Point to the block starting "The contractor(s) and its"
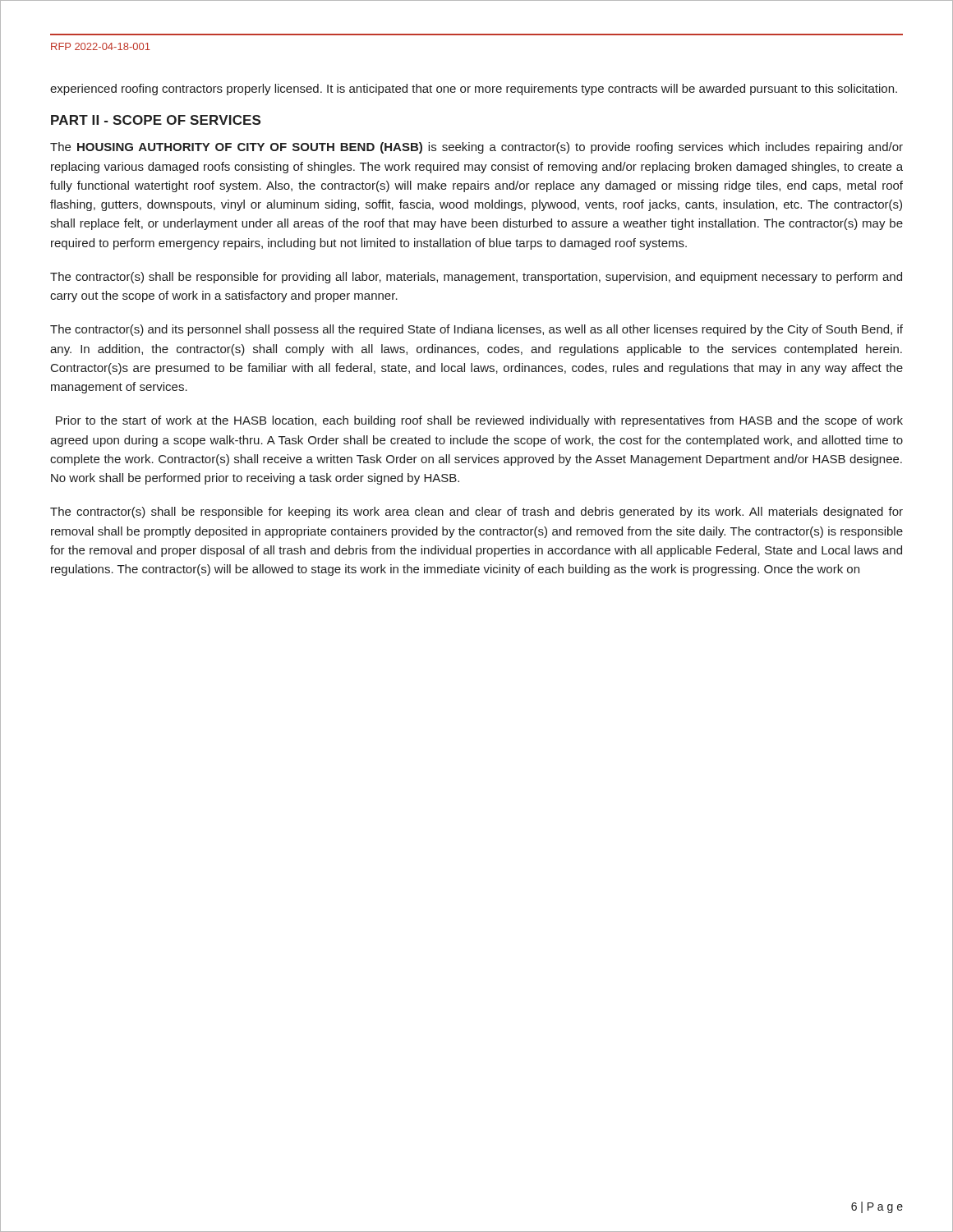 [x=476, y=358]
